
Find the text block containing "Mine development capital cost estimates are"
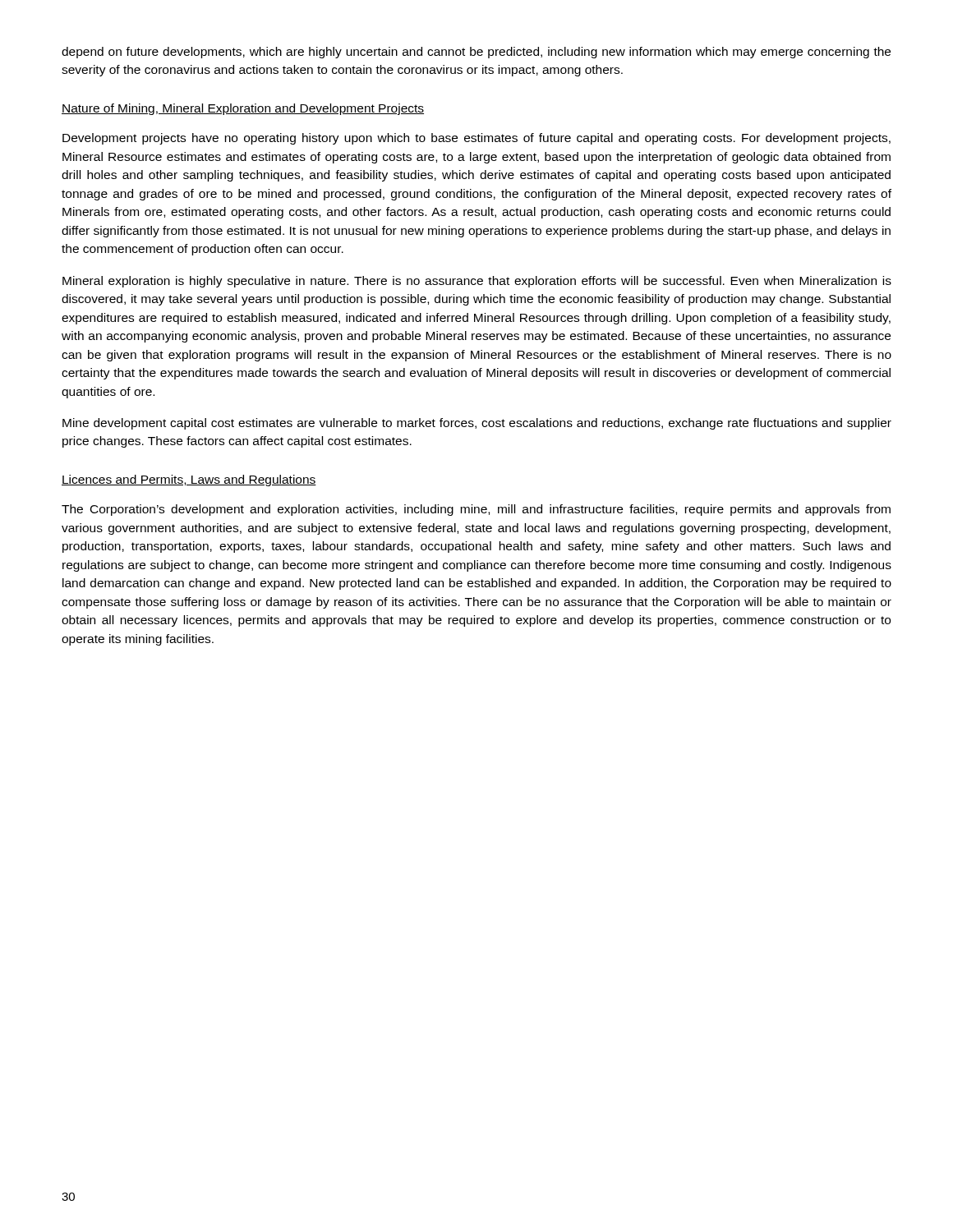point(476,432)
